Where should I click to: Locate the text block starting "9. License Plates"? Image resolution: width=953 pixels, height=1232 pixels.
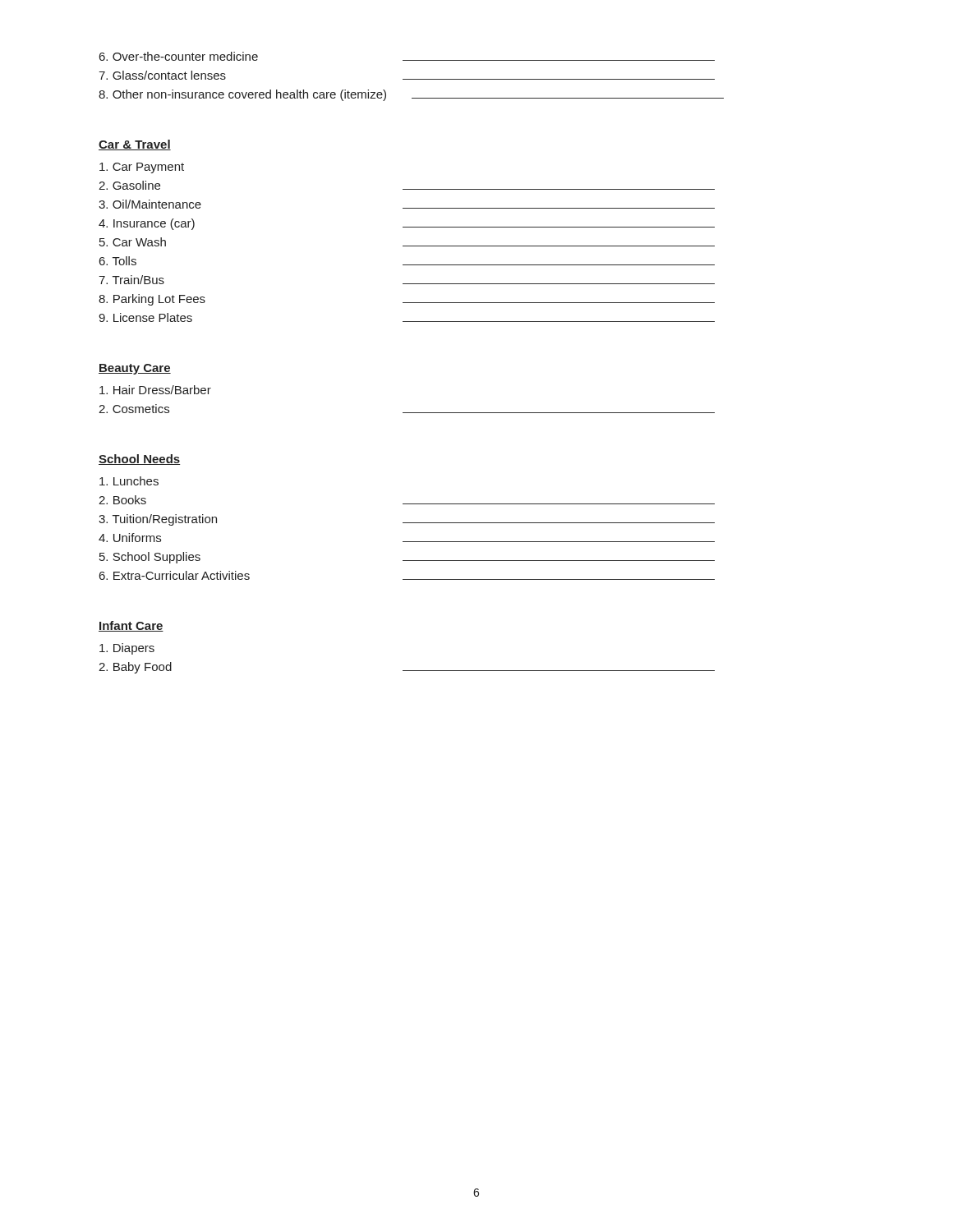tap(407, 317)
